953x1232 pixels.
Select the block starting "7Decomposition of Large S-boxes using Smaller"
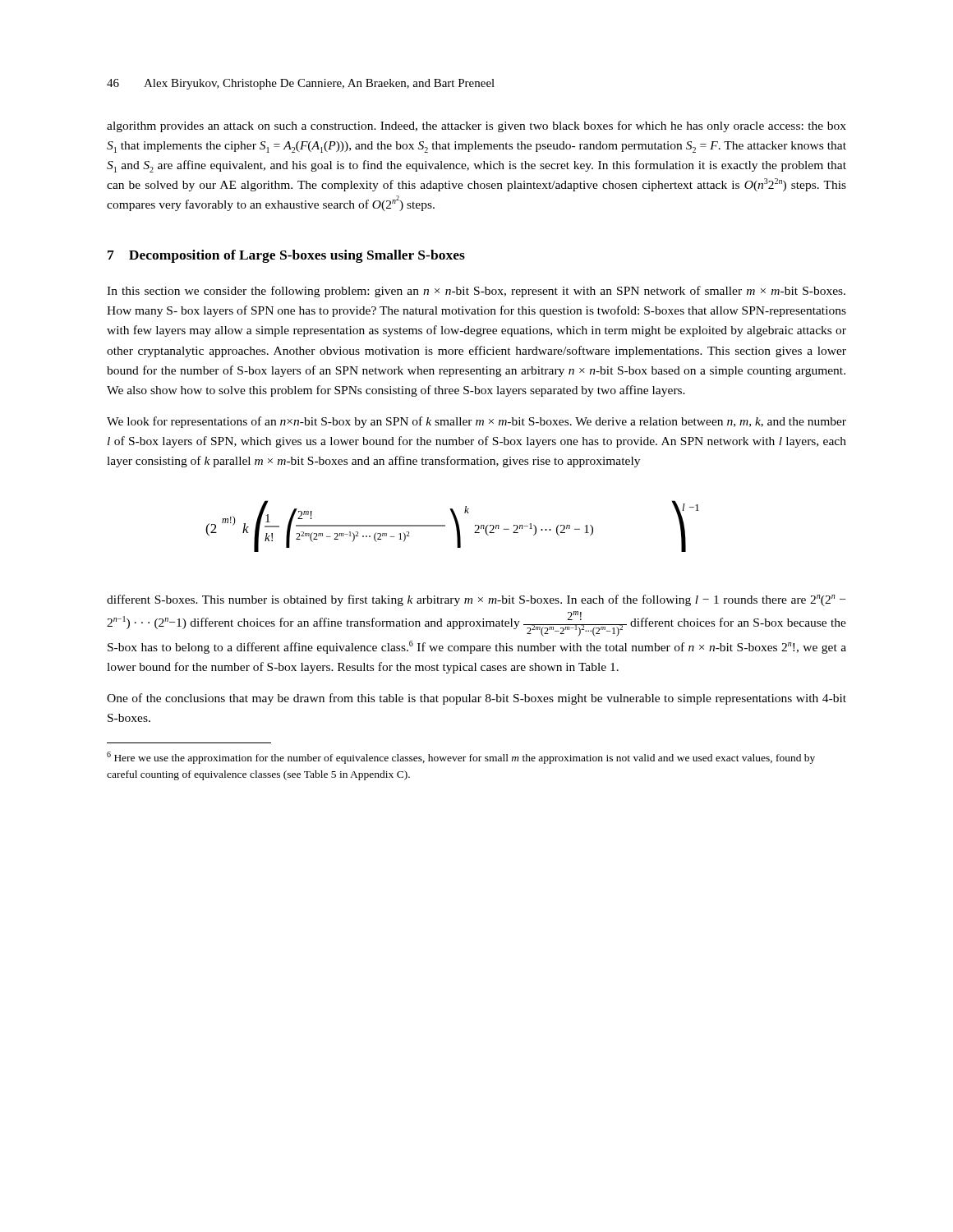click(x=286, y=255)
